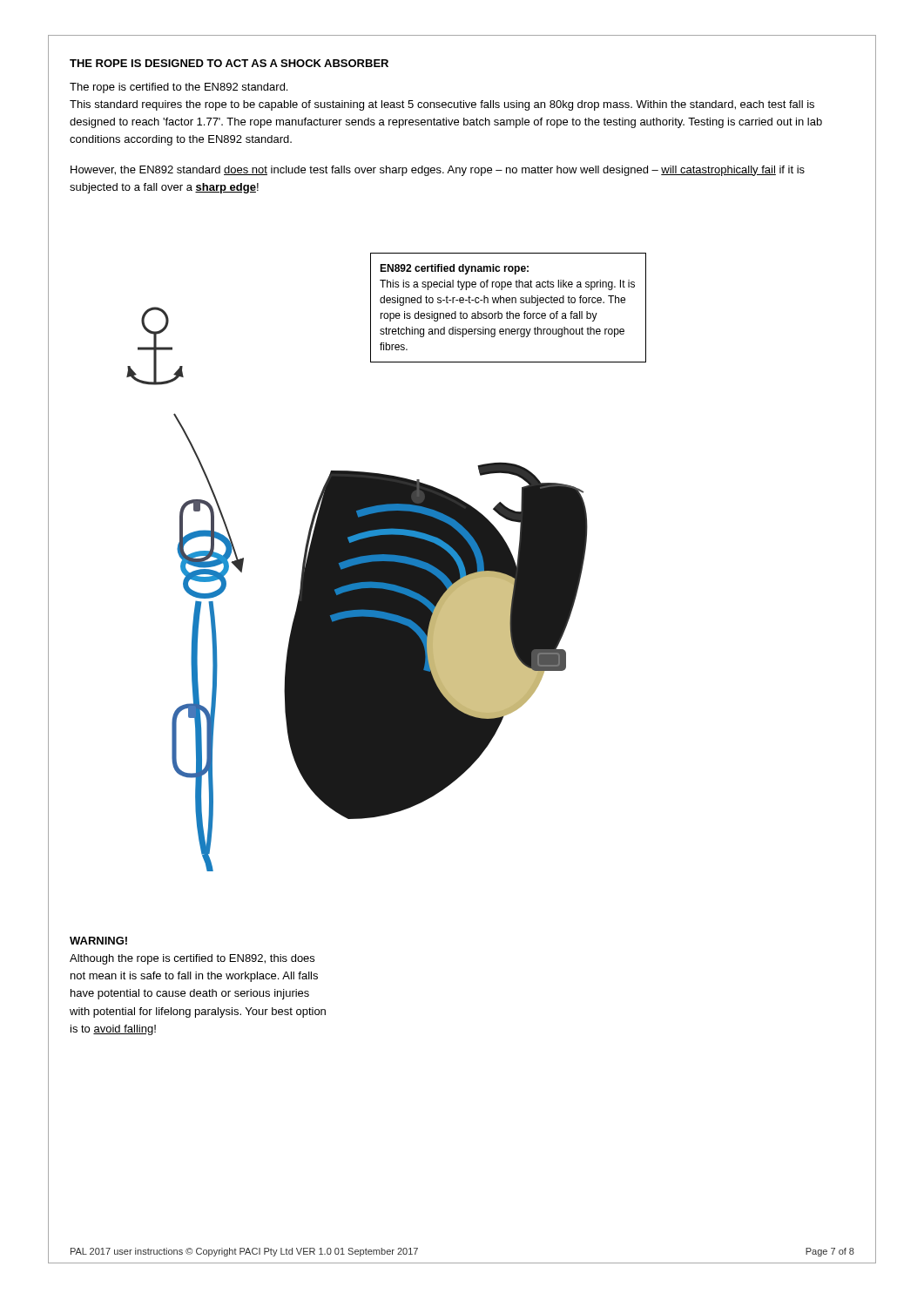Viewport: 924px width, 1307px height.
Task: Click on the photo
Action: point(392,579)
